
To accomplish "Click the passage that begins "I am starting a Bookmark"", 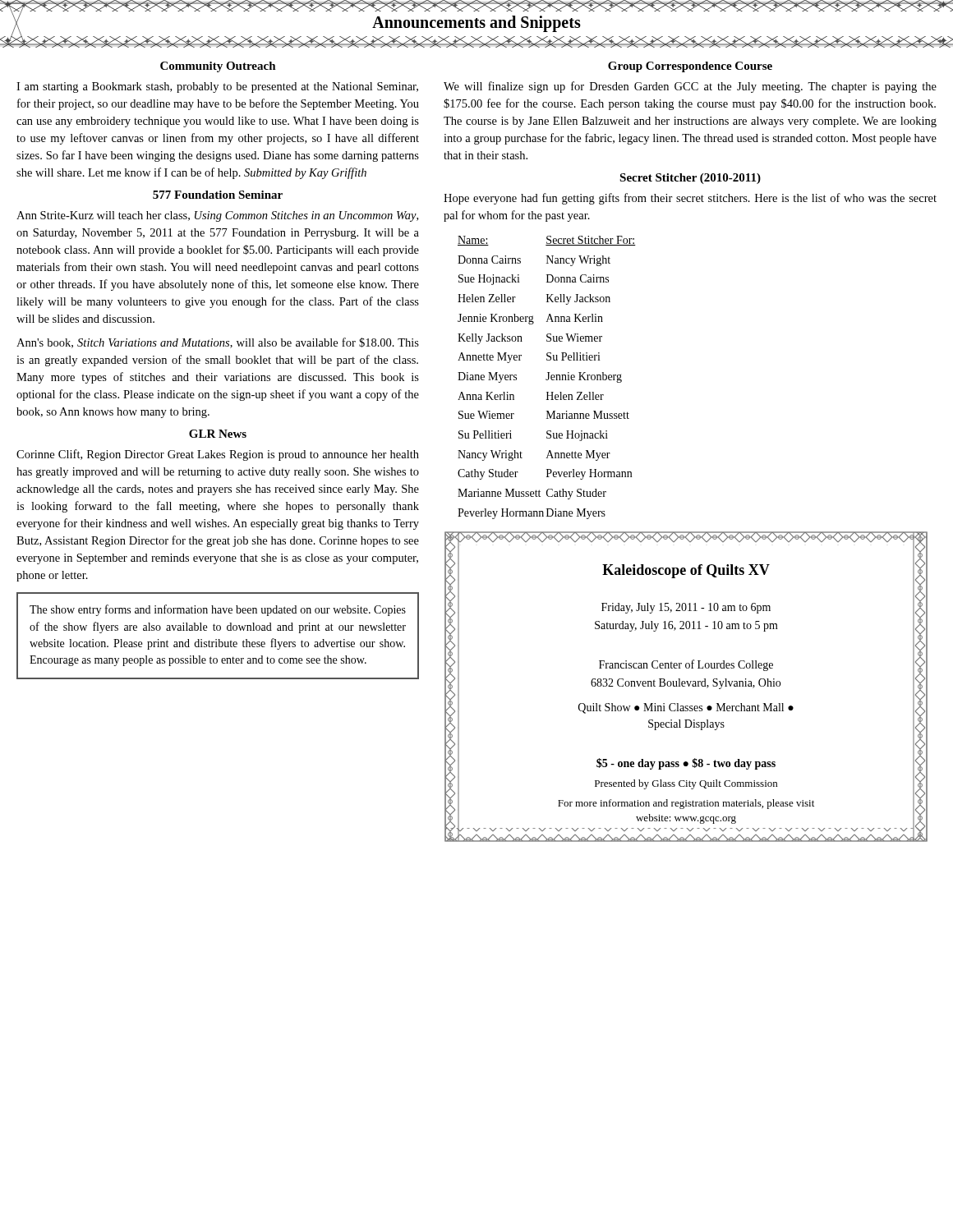I will click(218, 129).
